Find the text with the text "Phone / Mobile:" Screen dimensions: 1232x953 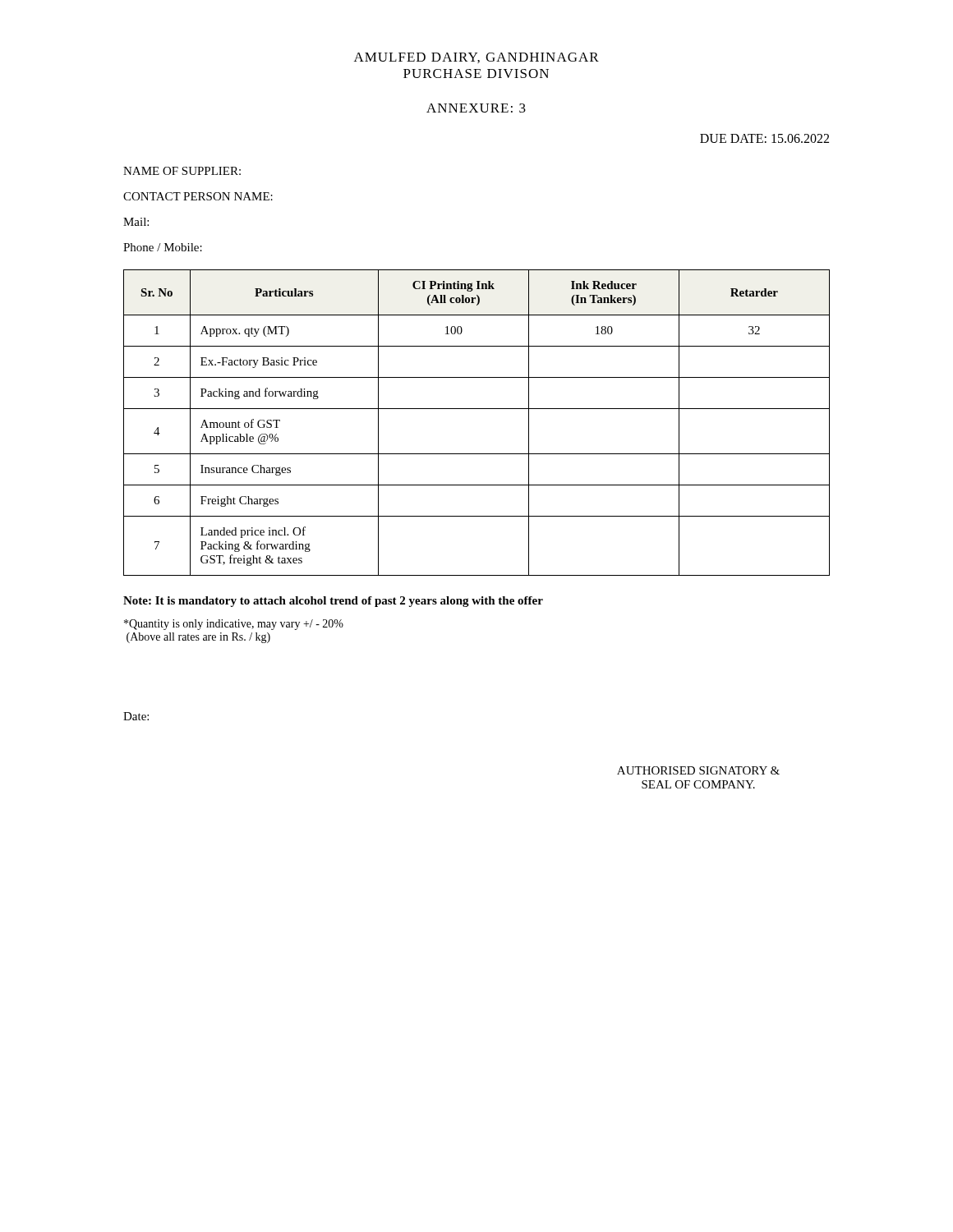click(x=163, y=247)
